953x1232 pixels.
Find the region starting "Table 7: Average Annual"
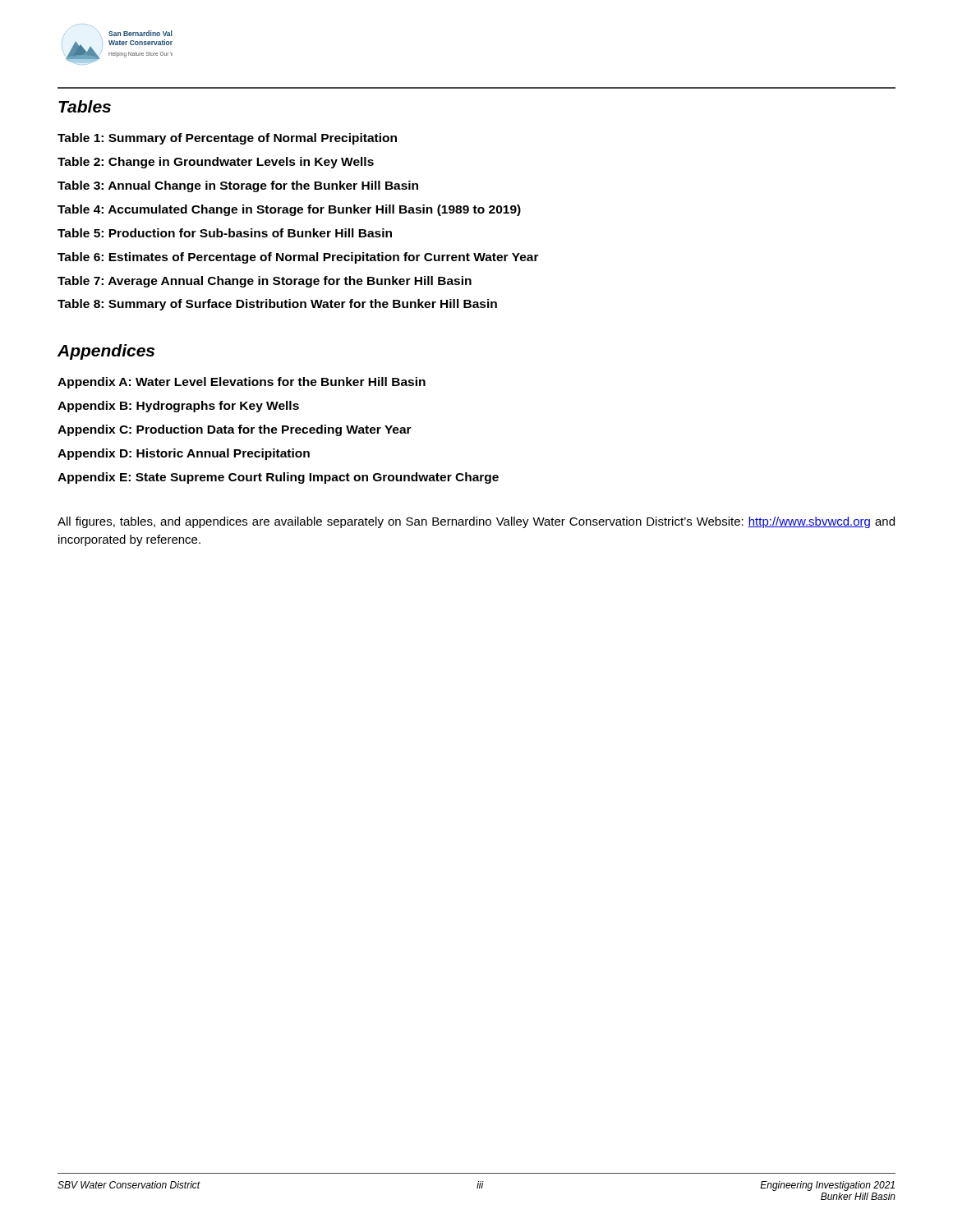pos(265,280)
